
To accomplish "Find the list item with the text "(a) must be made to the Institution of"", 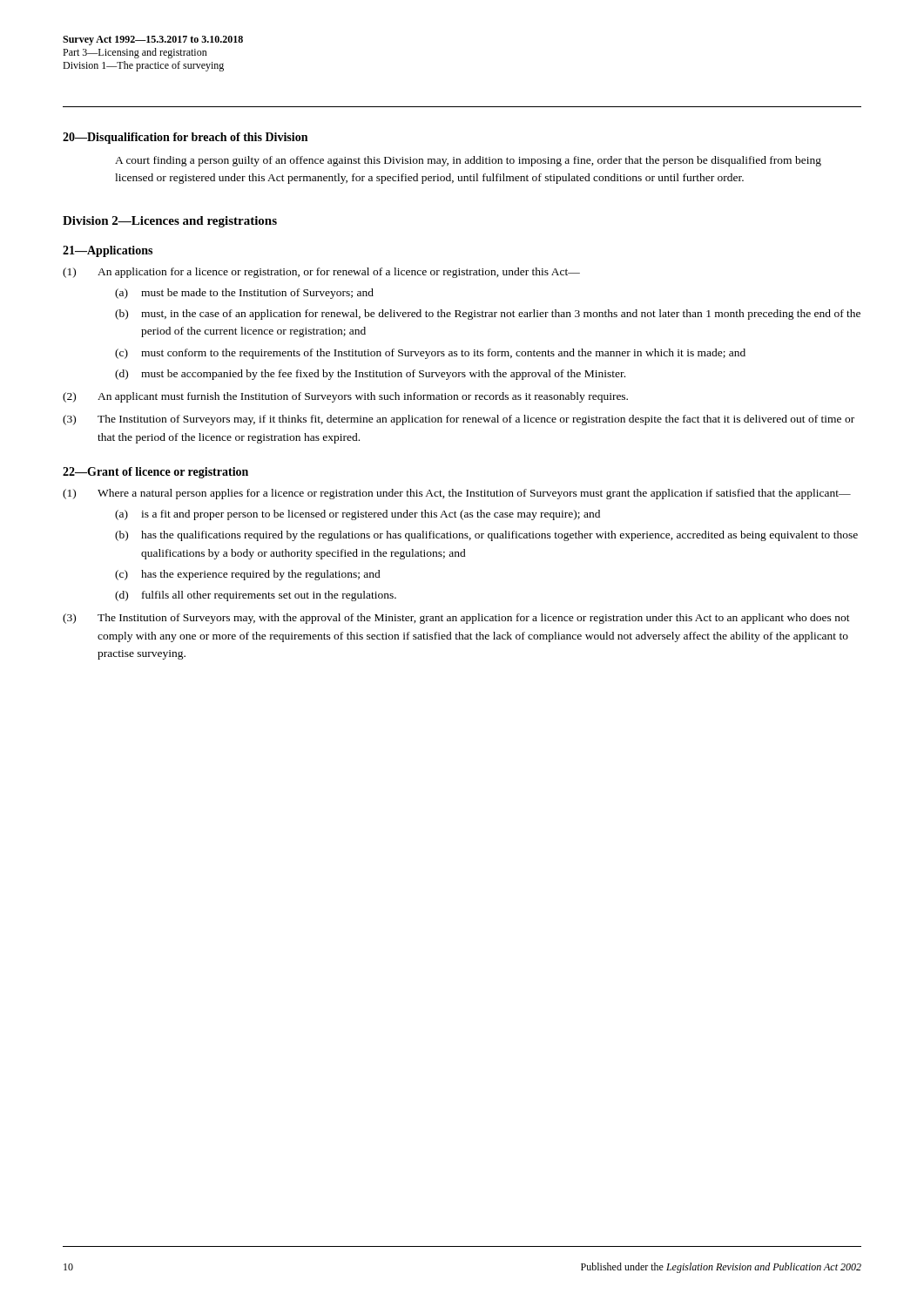I will 244,294.
